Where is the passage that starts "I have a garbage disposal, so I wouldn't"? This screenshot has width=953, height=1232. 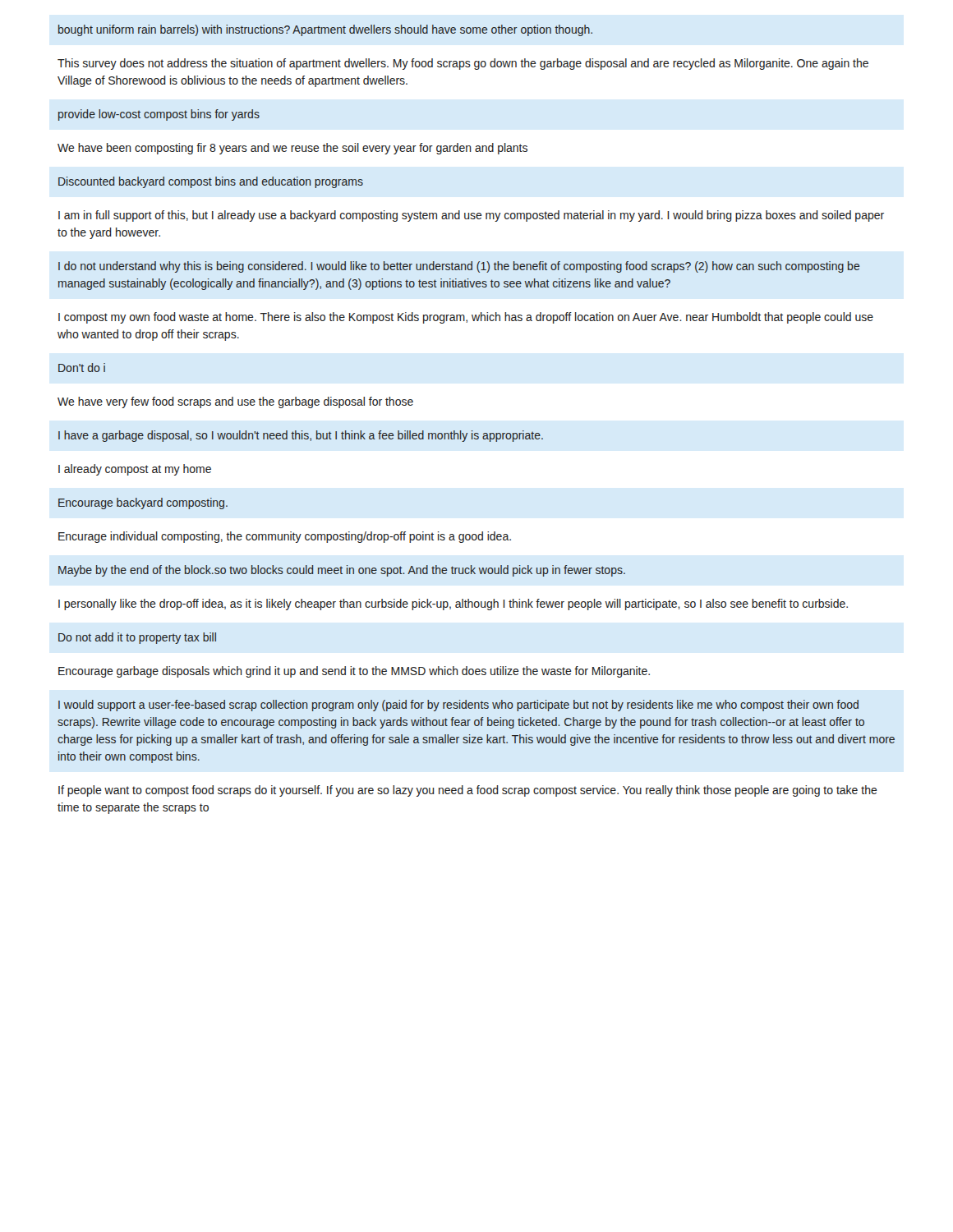click(301, 435)
